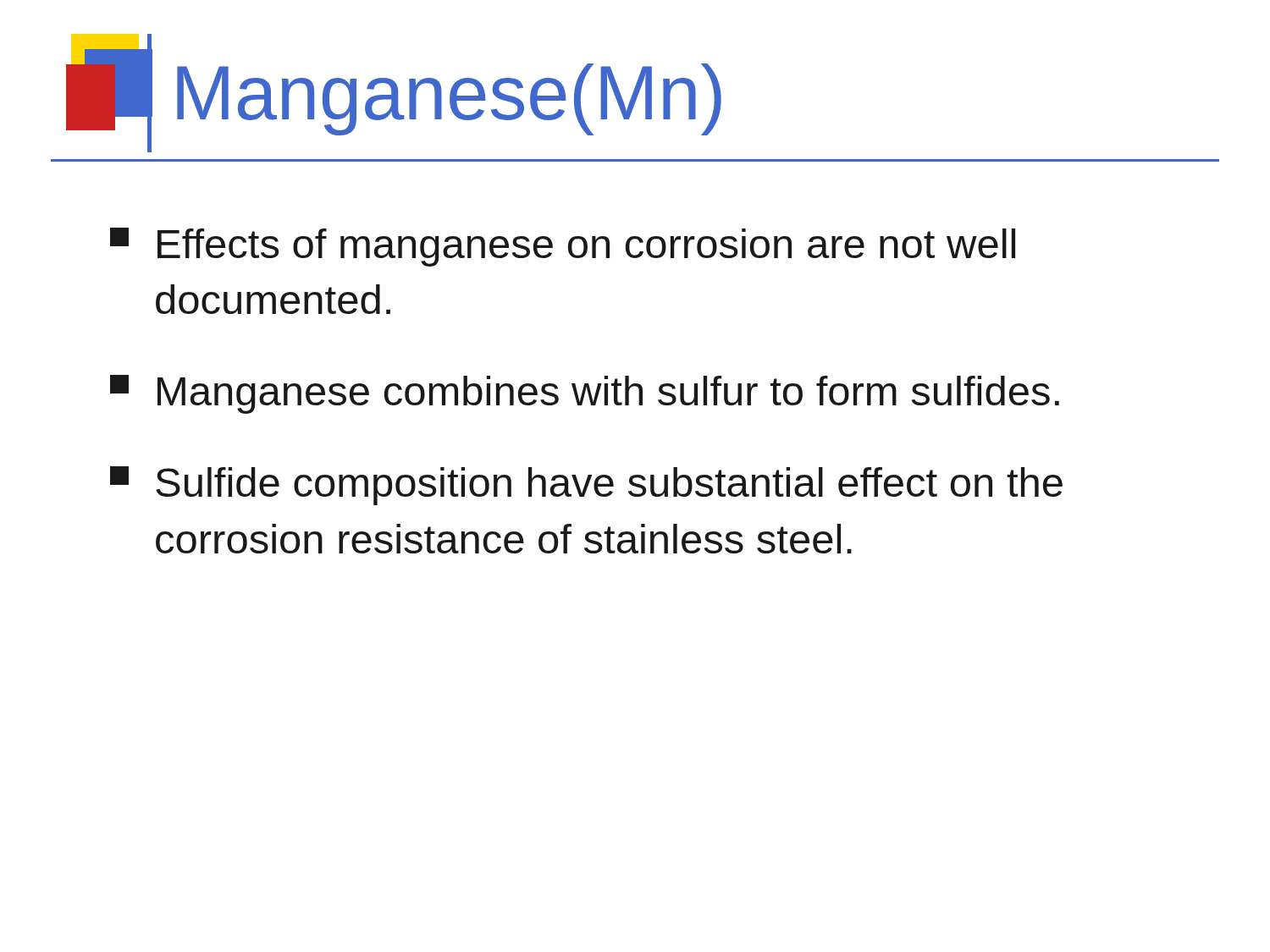This screenshot has width=1270, height=952.
Task: Click on the list item that reads "Effects of manganese on corrosion are not"
Action: 656,272
